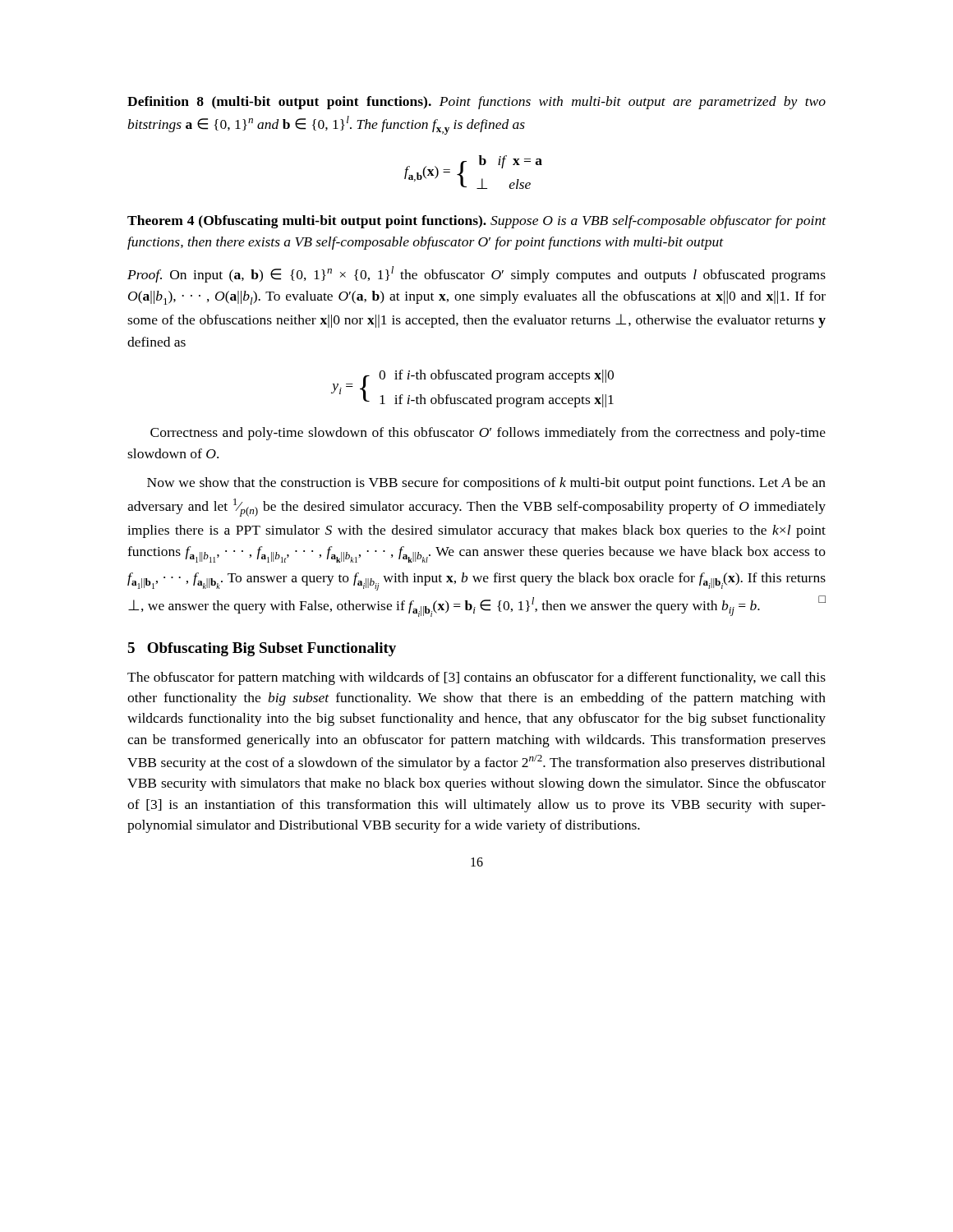
Task: Click the passage that begins "Theorem 4 (Obfuscating multi-bit output point"
Action: point(476,231)
